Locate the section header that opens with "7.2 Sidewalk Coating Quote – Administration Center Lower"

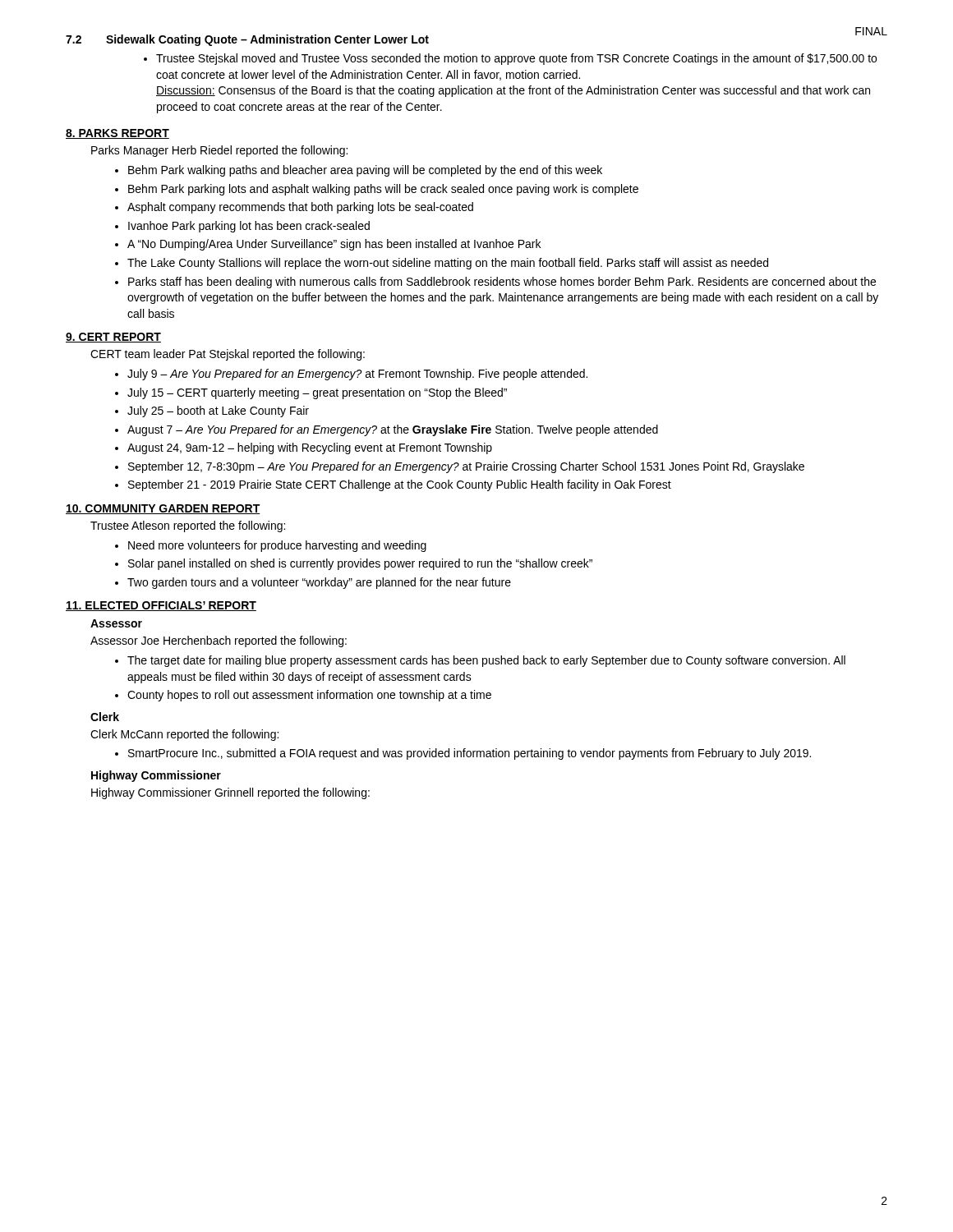247,39
